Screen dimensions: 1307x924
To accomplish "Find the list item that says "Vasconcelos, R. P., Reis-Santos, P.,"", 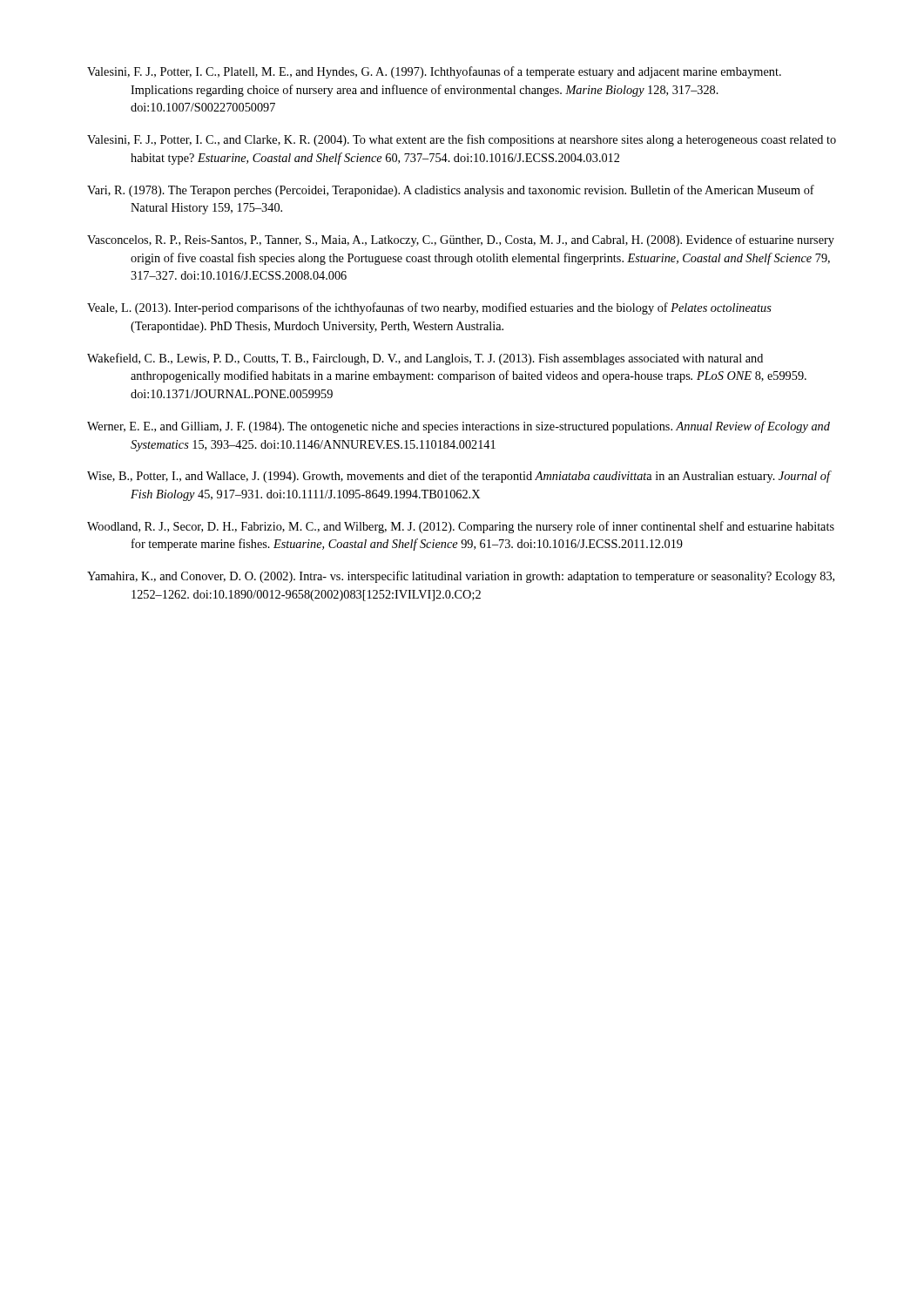I will [461, 258].
